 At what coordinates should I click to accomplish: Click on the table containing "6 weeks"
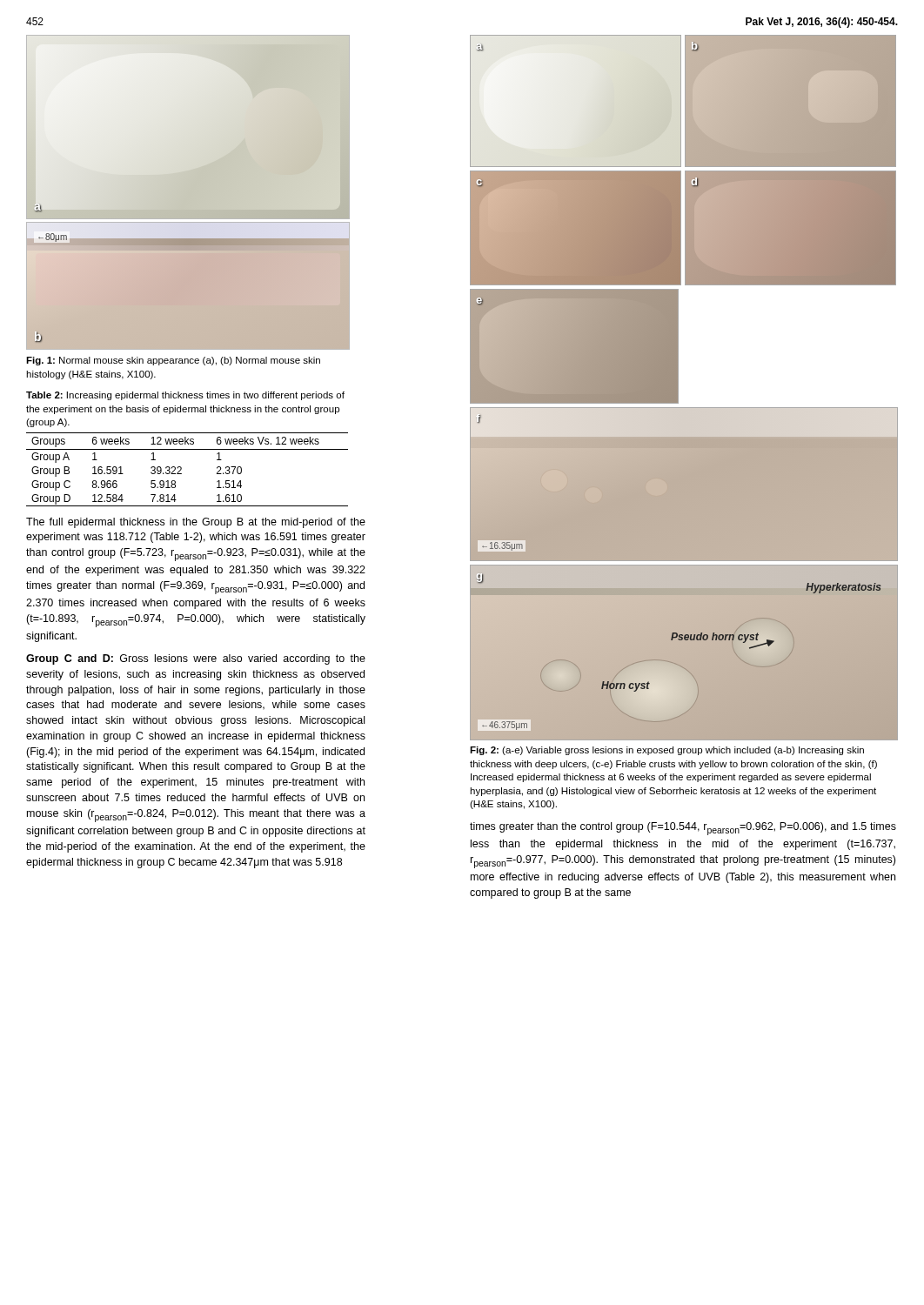point(196,469)
